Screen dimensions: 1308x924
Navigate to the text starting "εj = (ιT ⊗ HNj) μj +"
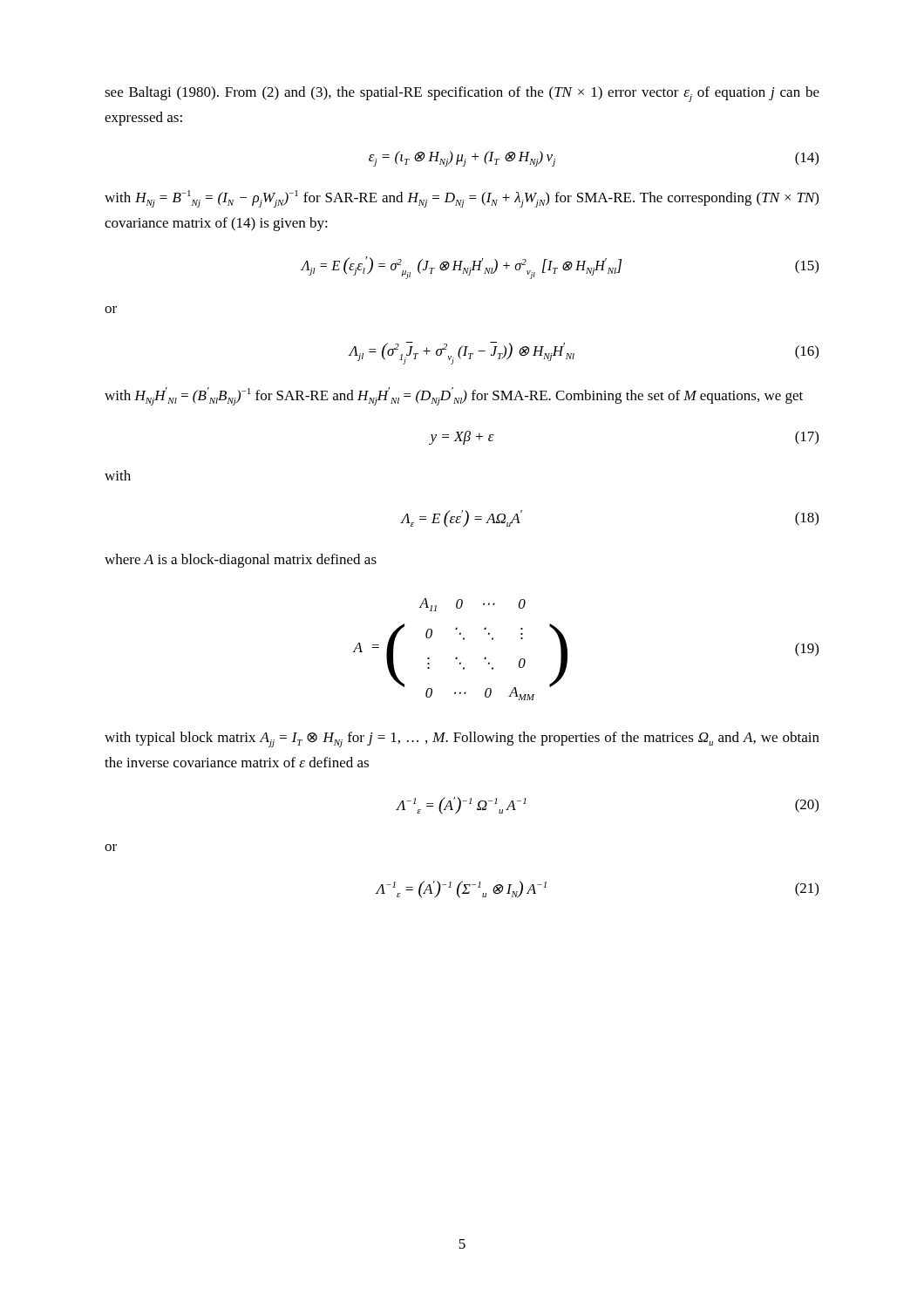(462, 158)
